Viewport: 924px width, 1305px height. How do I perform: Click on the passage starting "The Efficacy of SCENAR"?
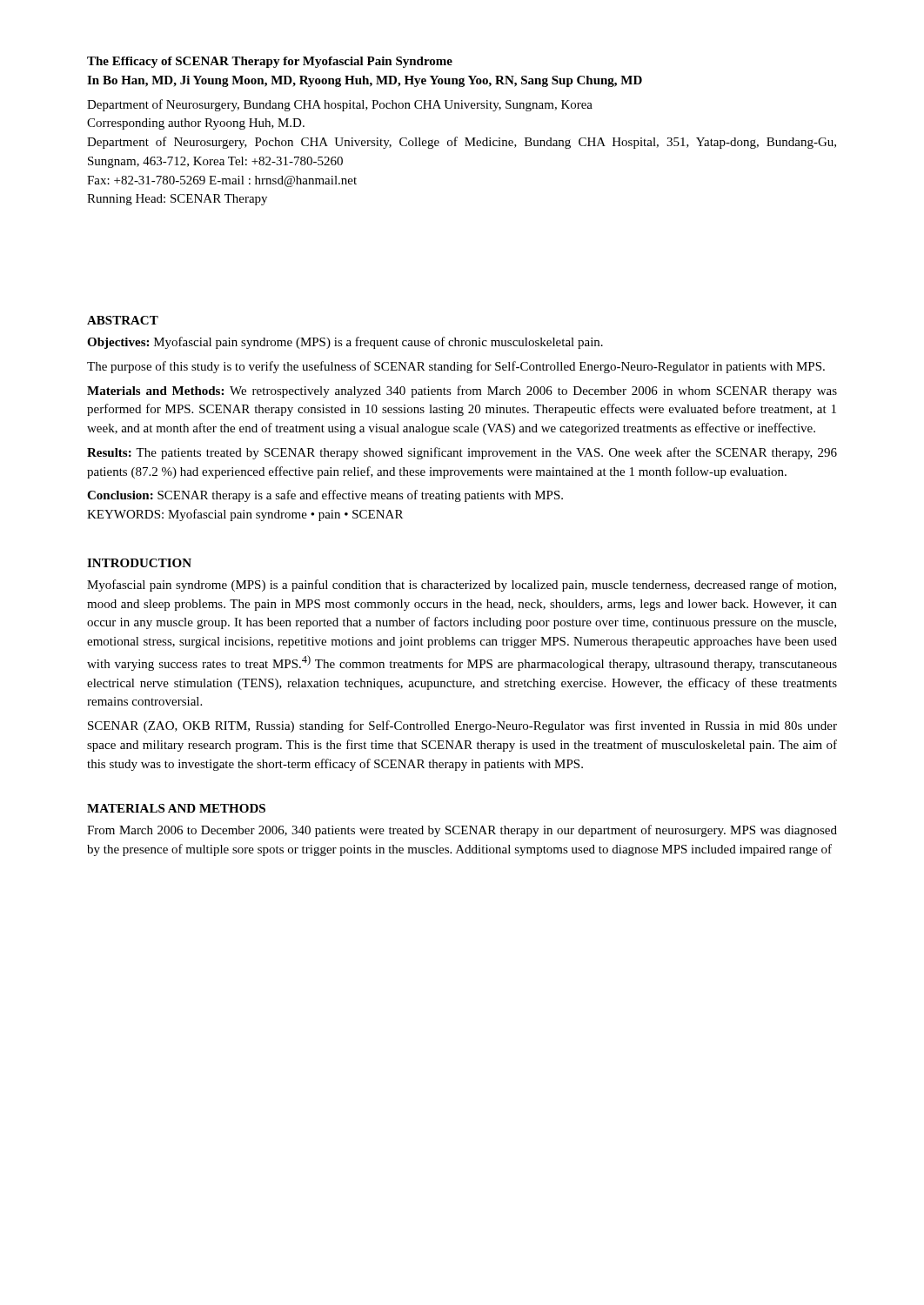click(x=462, y=71)
